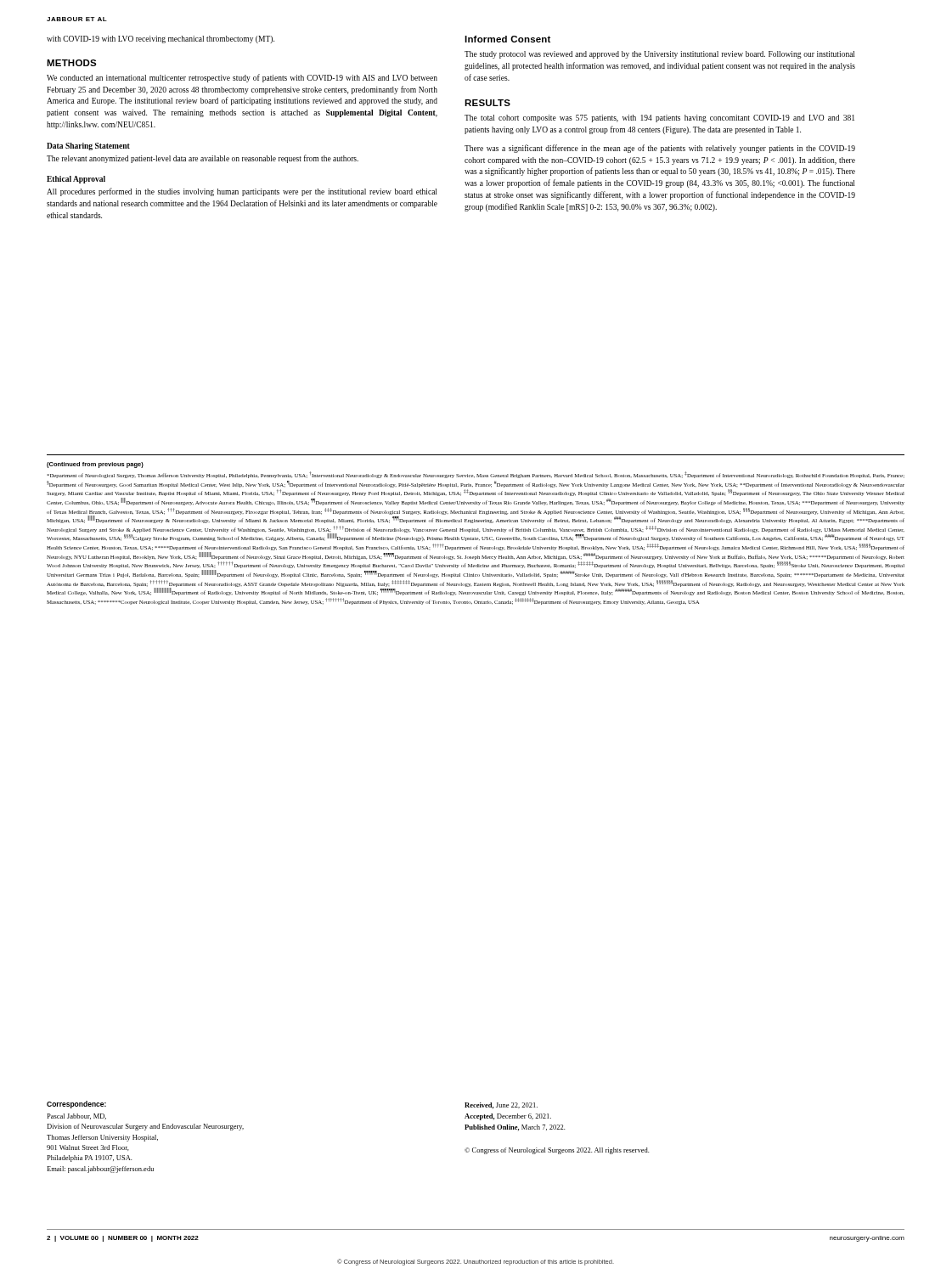Locate the section header with the text "Informed Consent"
The height and width of the screenshot is (1274, 952).
[x=508, y=39]
